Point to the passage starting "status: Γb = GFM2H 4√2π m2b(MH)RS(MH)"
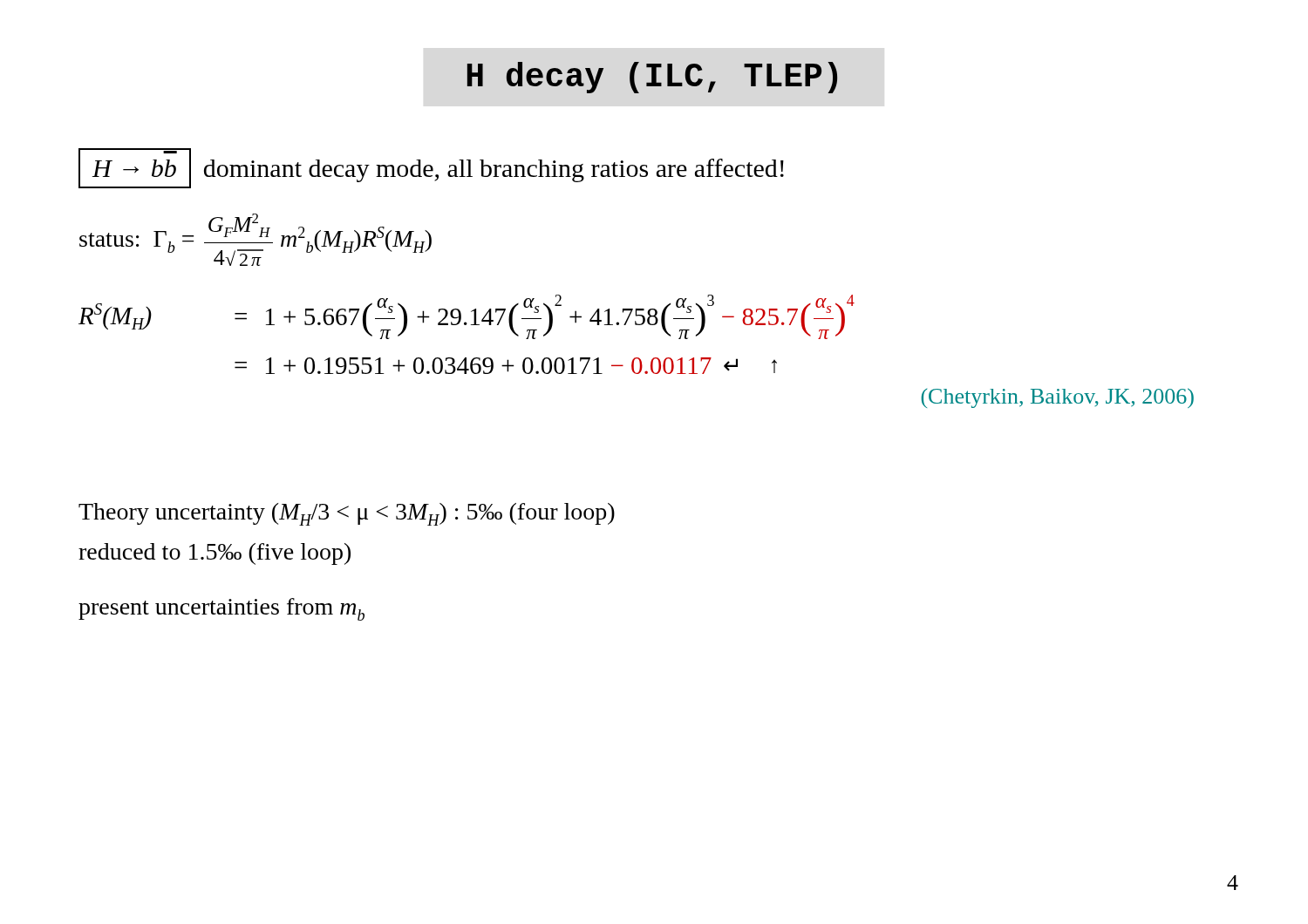Image resolution: width=1308 pixels, height=924 pixels. coord(255,241)
